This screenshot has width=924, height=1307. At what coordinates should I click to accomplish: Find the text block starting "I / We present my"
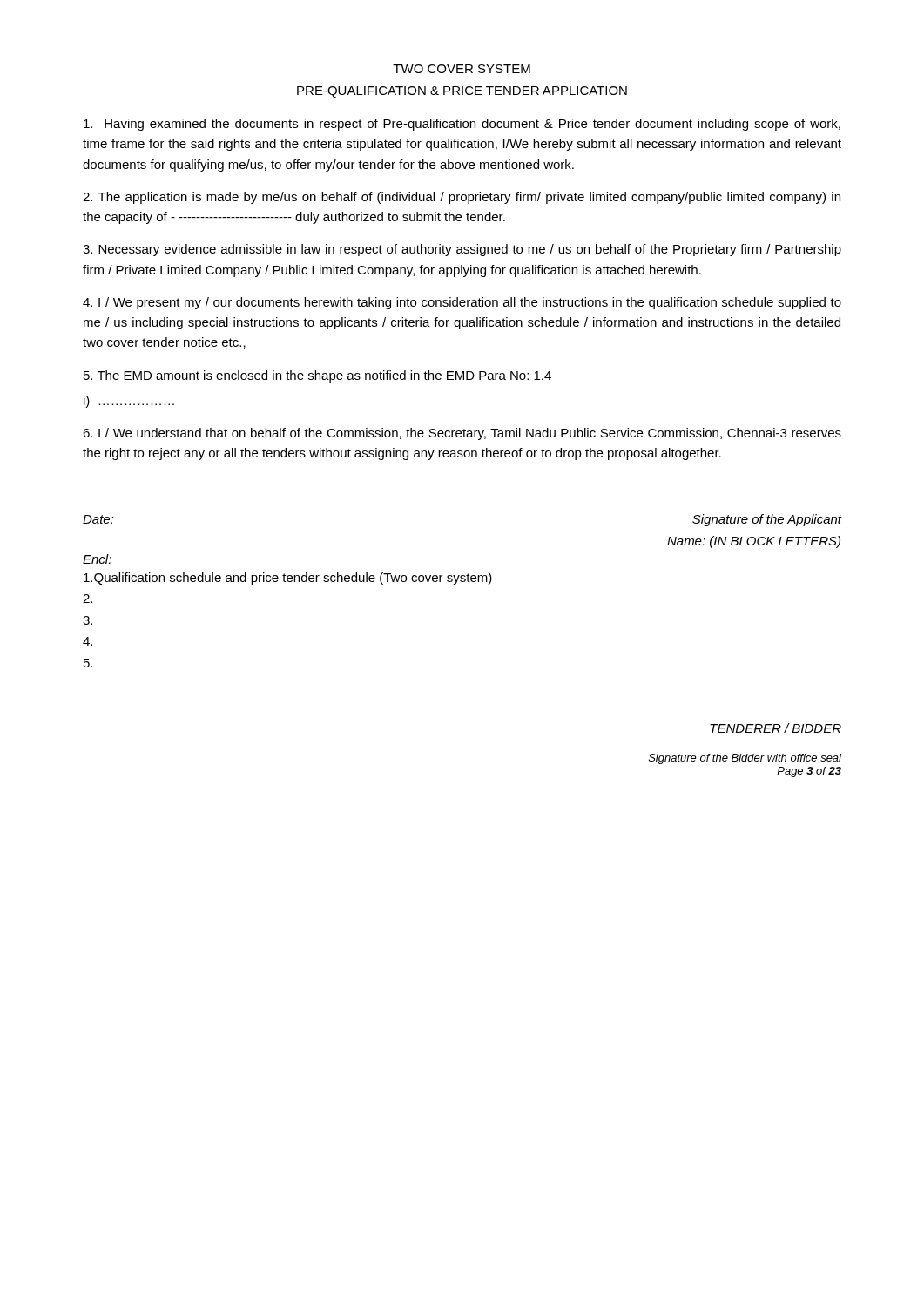pos(462,322)
